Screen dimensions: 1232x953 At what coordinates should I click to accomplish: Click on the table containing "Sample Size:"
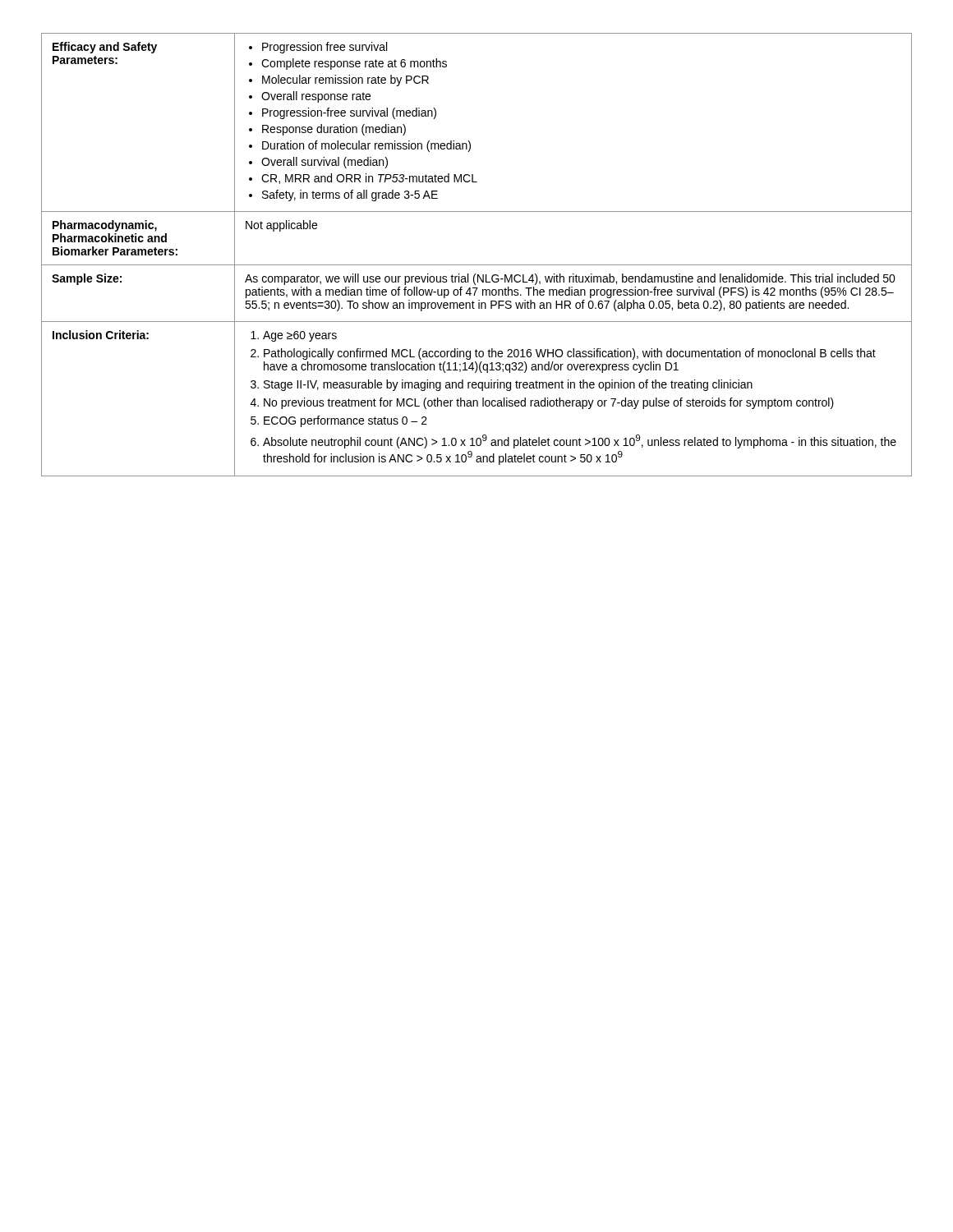click(x=476, y=255)
